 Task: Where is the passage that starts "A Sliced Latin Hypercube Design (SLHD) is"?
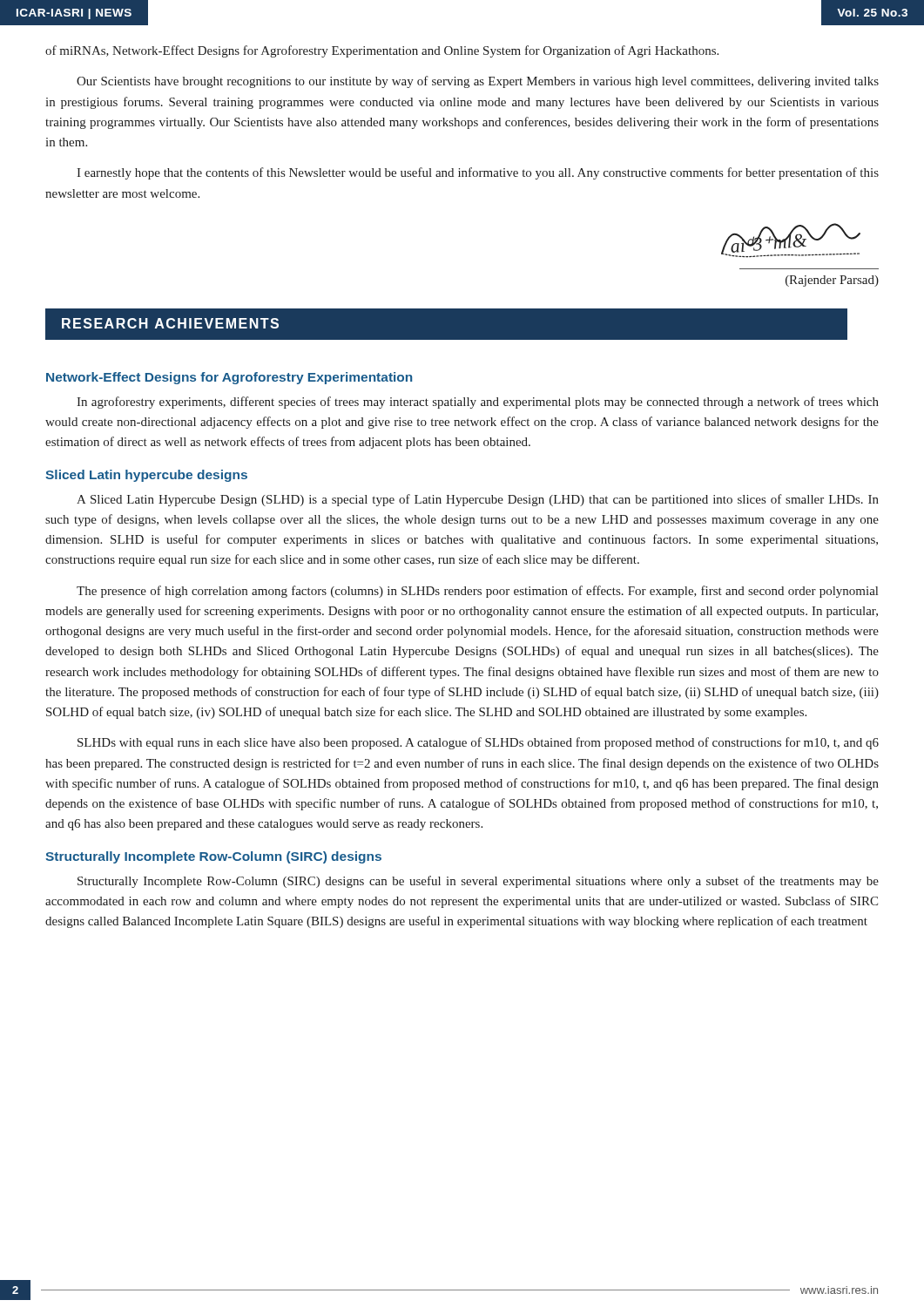pyautogui.click(x=462, y=529)
